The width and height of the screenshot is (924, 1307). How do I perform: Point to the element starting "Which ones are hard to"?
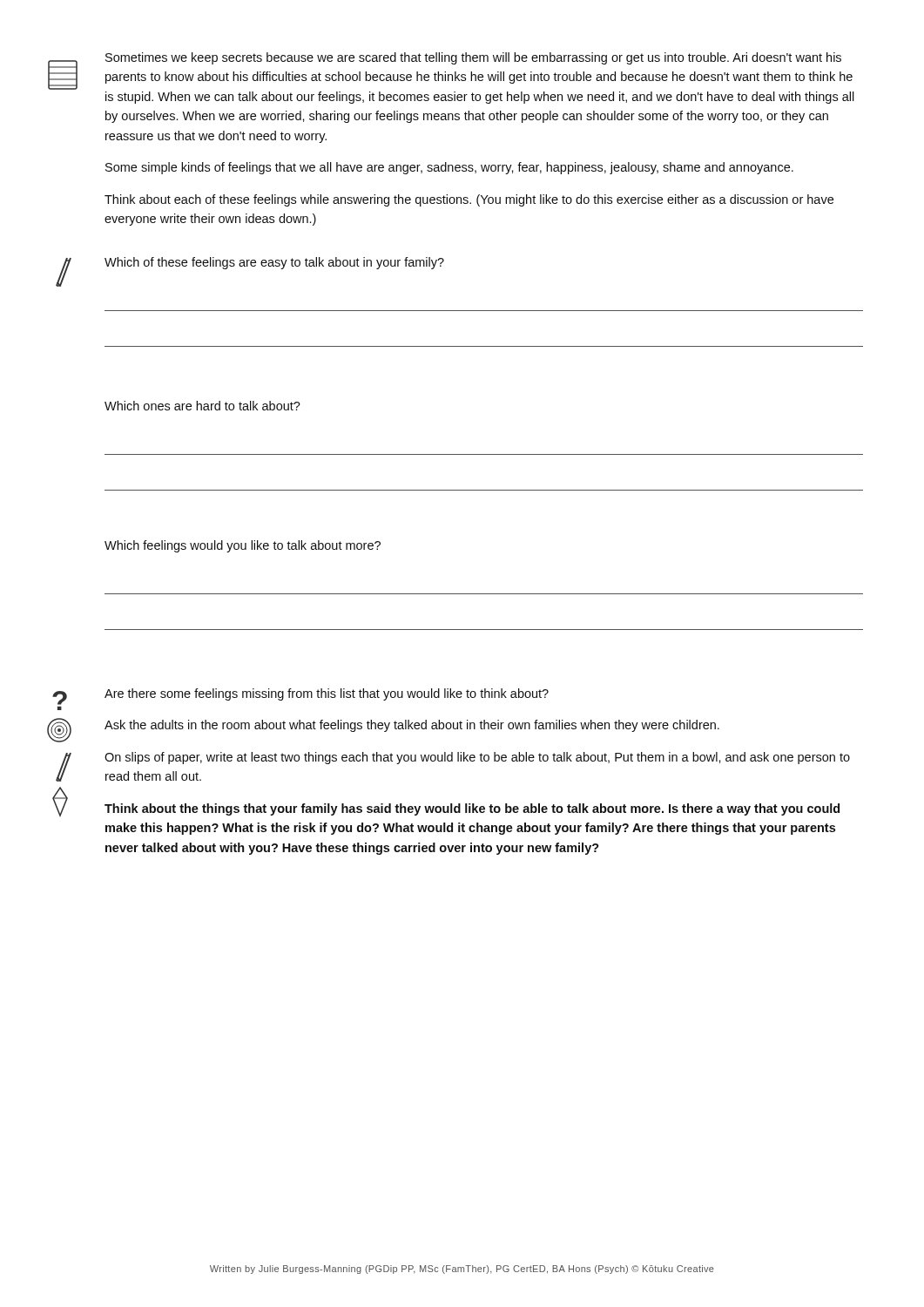click(202, 406)
